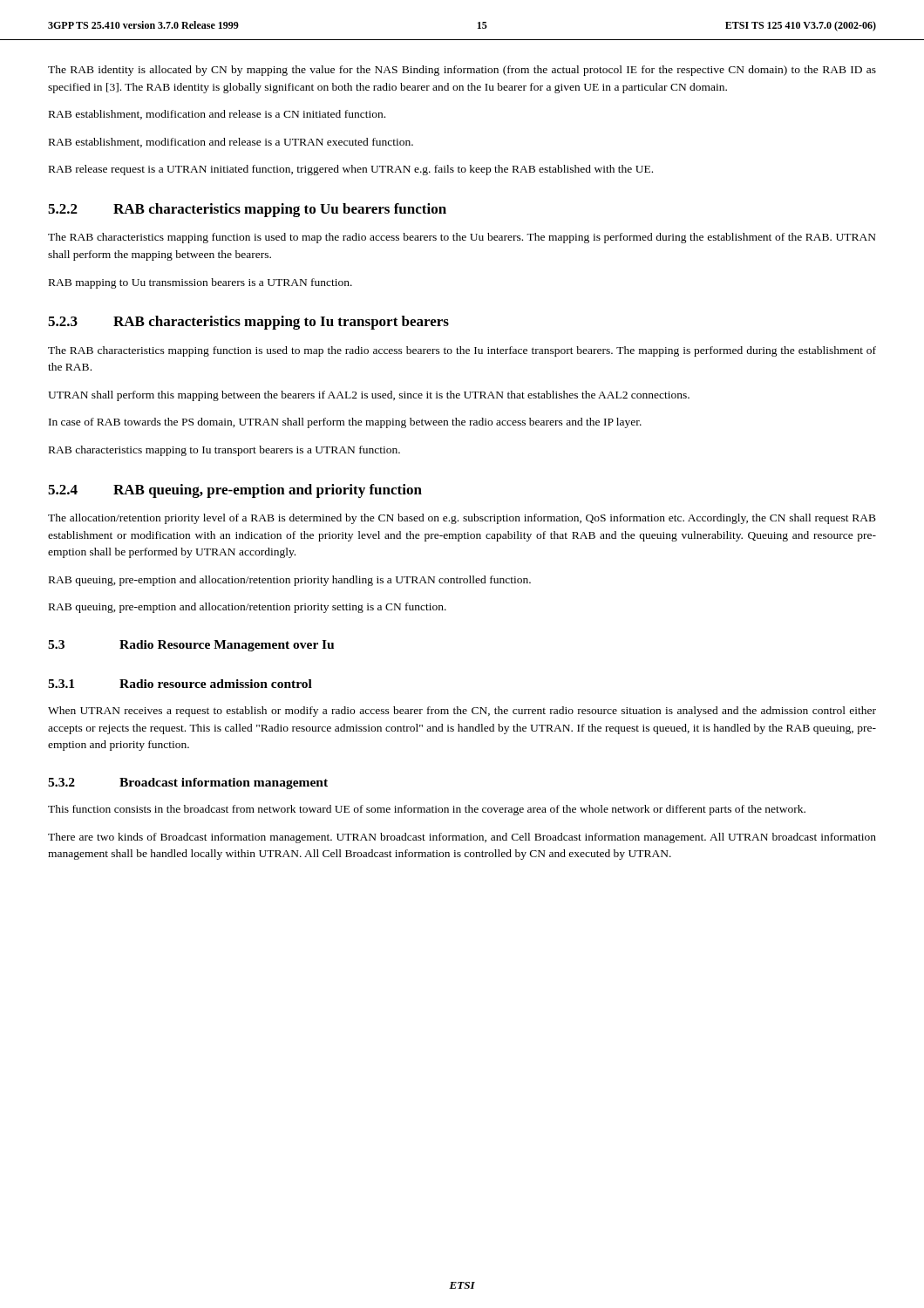This screenshot has height=1308, width=924.
Task: Point to the text starting "In case of RAB towards the PS"
Action: pos(345,422)
